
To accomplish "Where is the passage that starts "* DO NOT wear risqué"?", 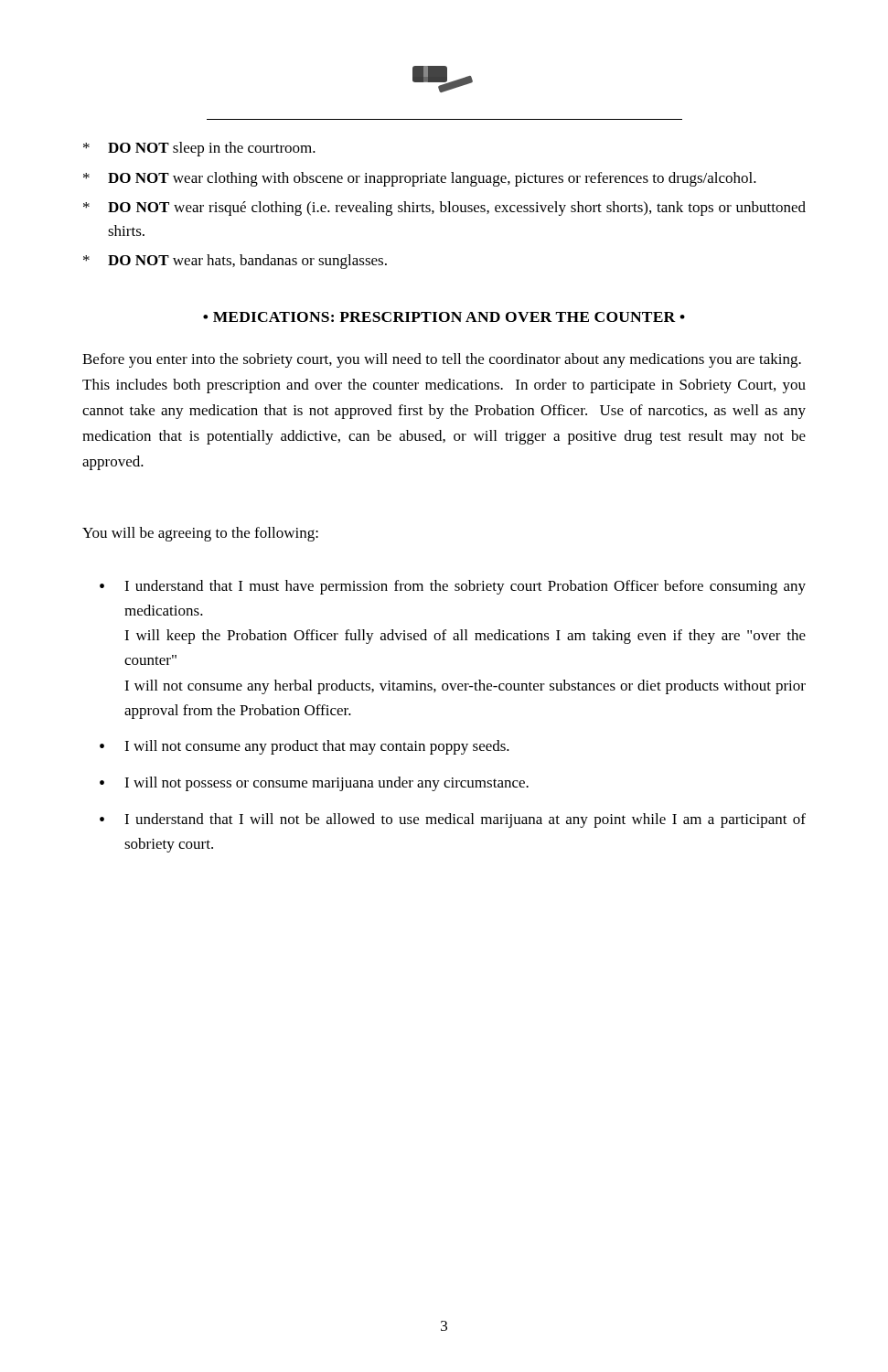I will coord(444,219).
